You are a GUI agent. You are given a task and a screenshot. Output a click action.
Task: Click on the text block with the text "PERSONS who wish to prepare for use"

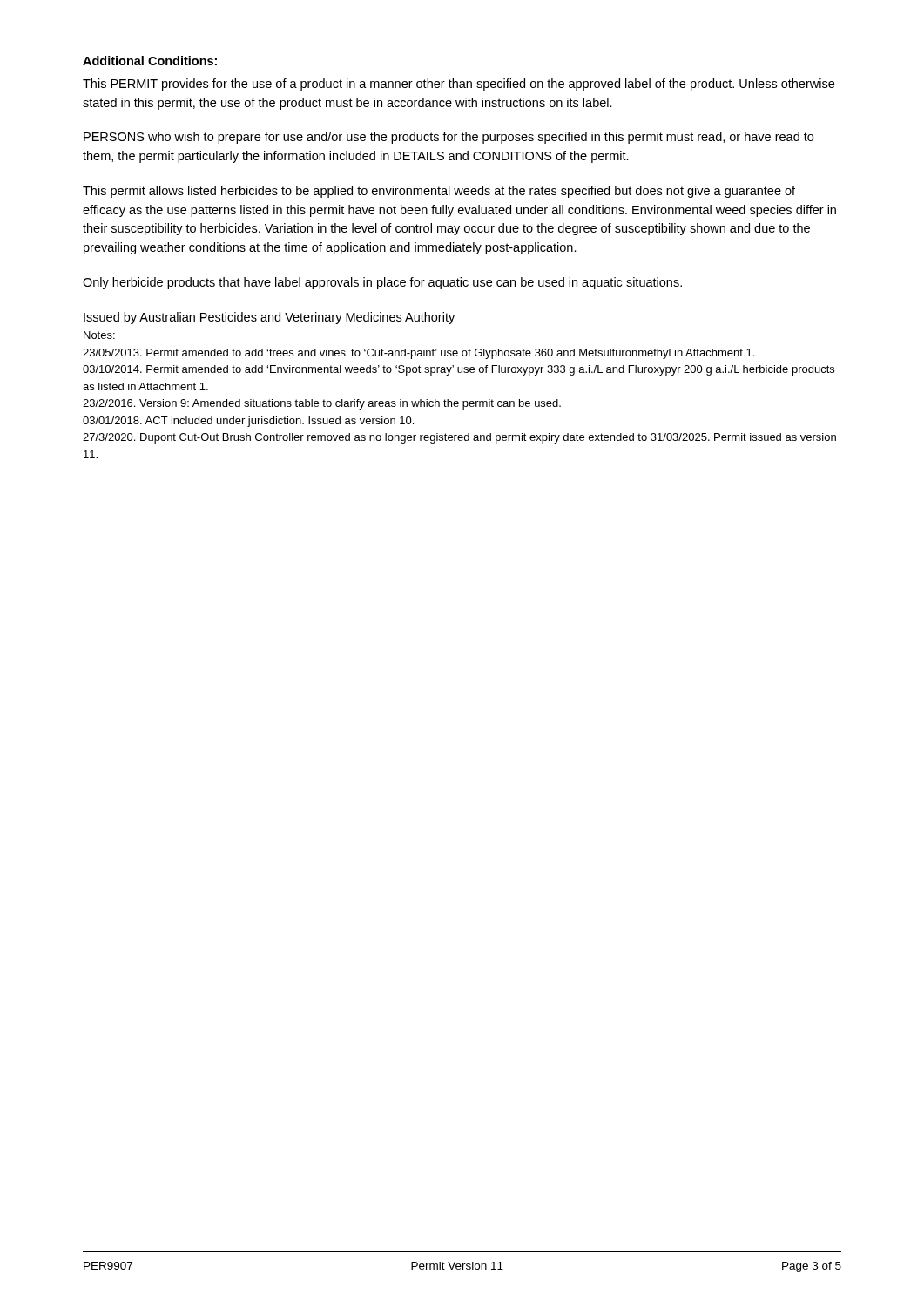pos(448,147)
